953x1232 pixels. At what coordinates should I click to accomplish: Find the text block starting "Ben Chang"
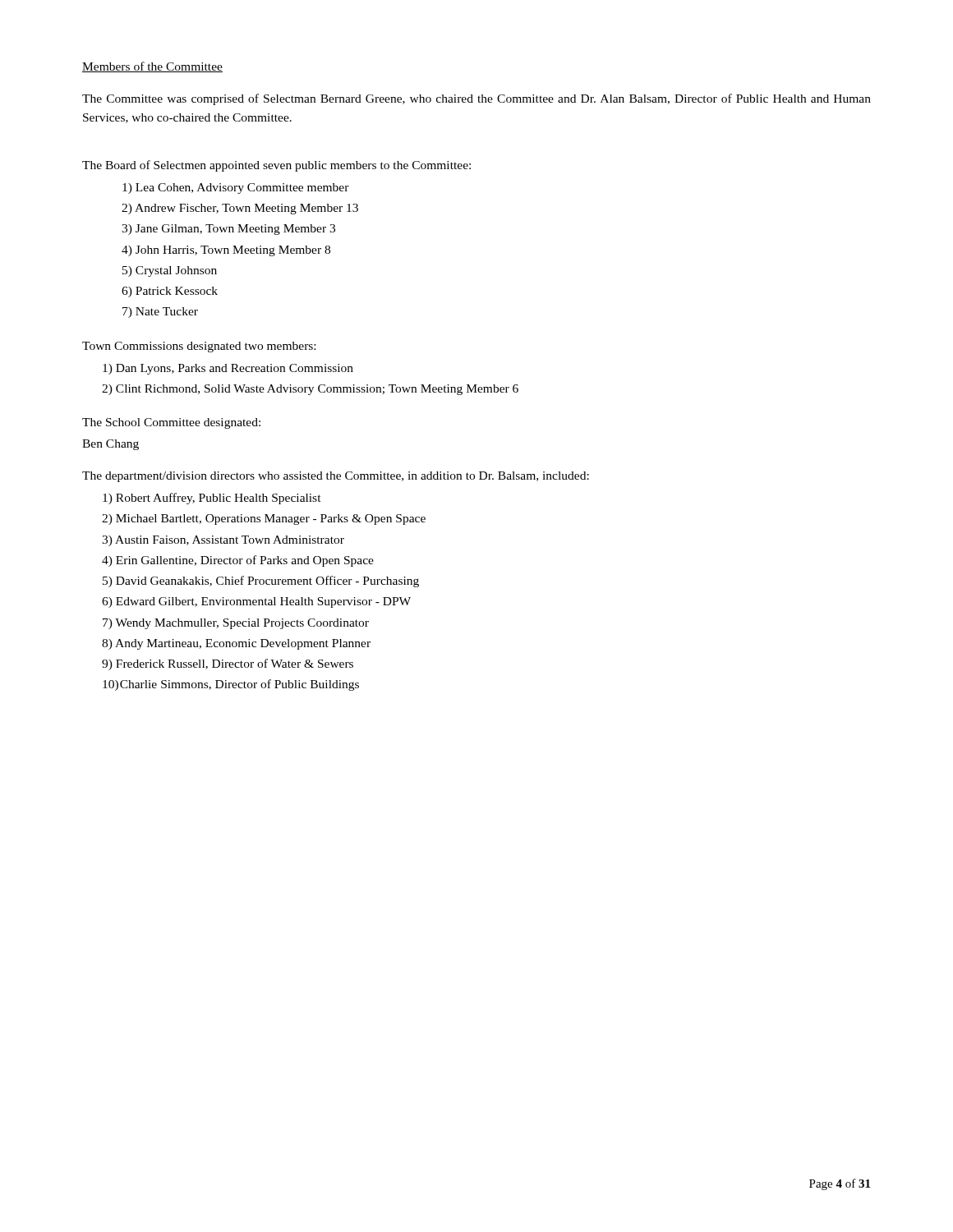coord(111,443)
